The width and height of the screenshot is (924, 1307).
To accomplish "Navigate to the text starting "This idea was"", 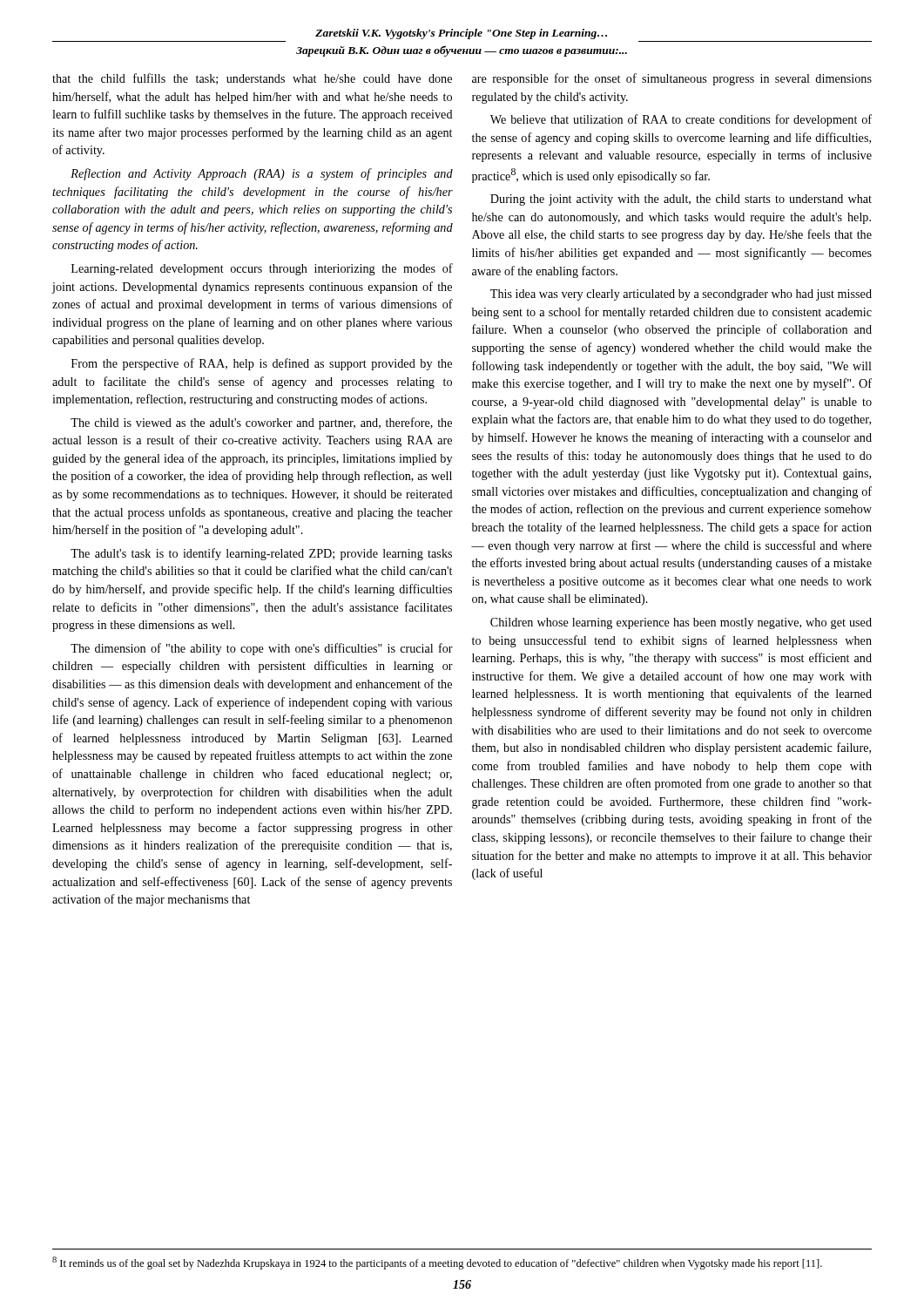I will [x=672, y=447].
